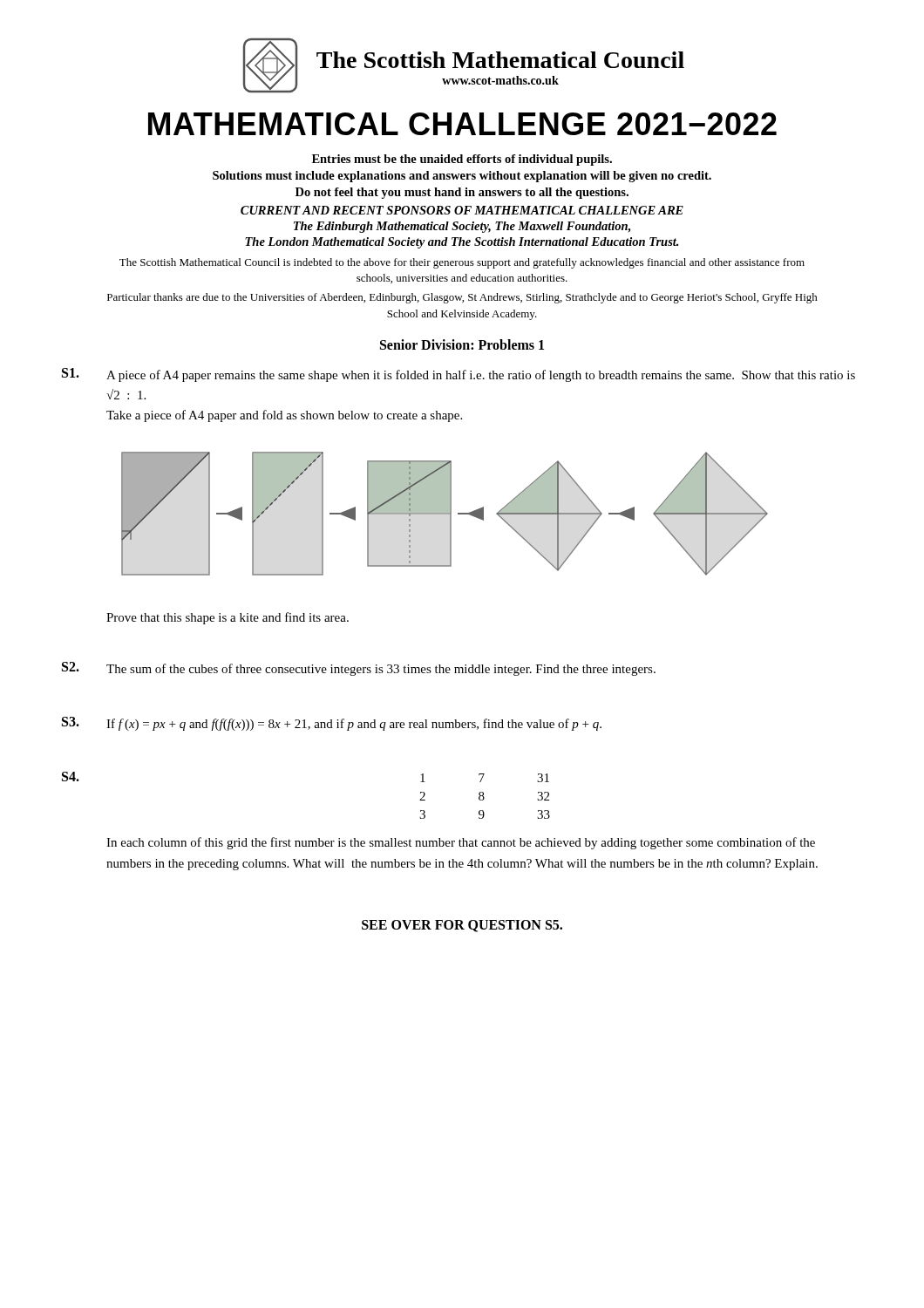924x1308 pixels.
Task: Navigate to the text block starting "Senior Division: Problems 1"
Action: pyautogui.click(x=462, y=345)
